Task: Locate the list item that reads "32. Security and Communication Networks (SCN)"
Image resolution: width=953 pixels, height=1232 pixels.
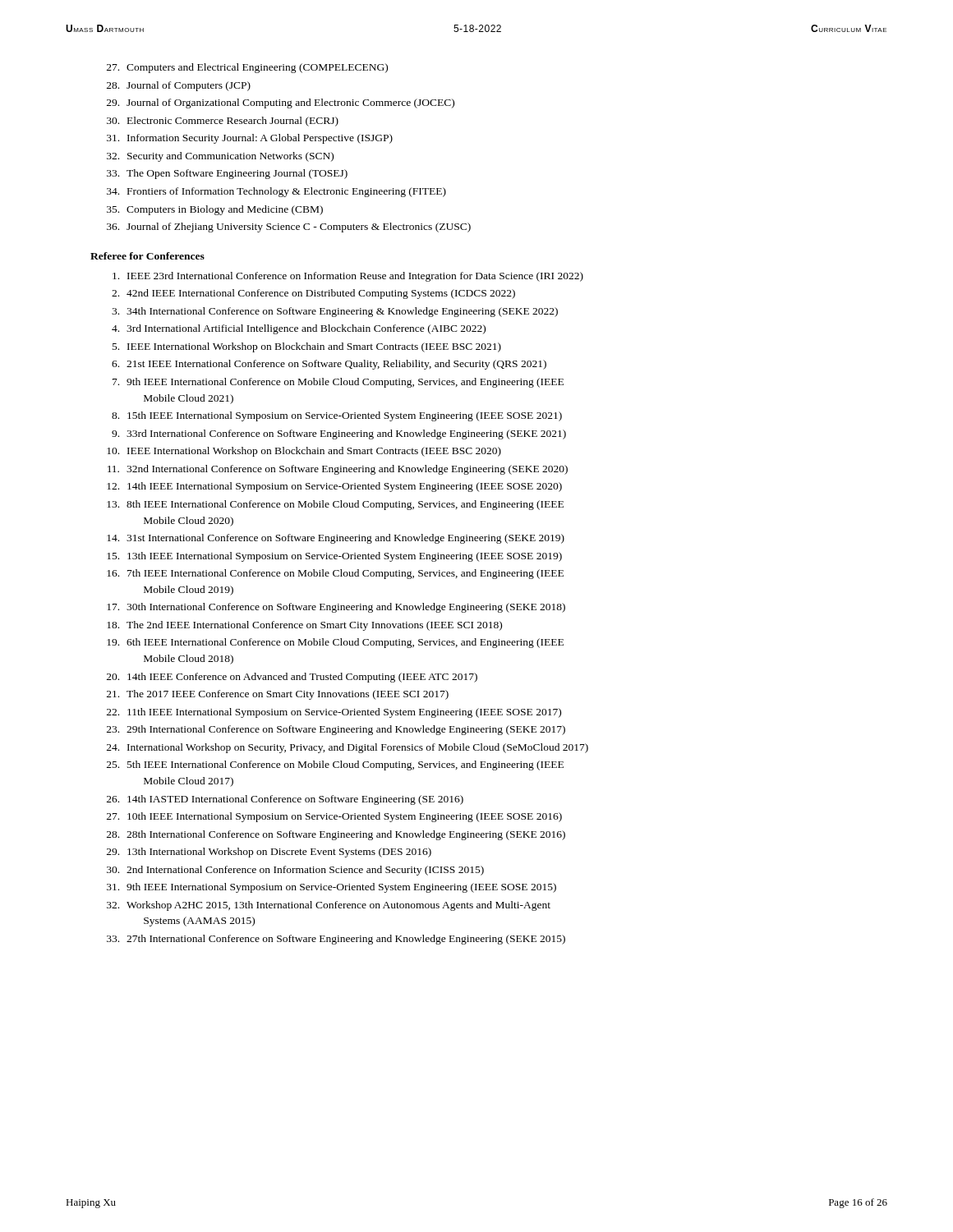Action: [x=220, y=157]
